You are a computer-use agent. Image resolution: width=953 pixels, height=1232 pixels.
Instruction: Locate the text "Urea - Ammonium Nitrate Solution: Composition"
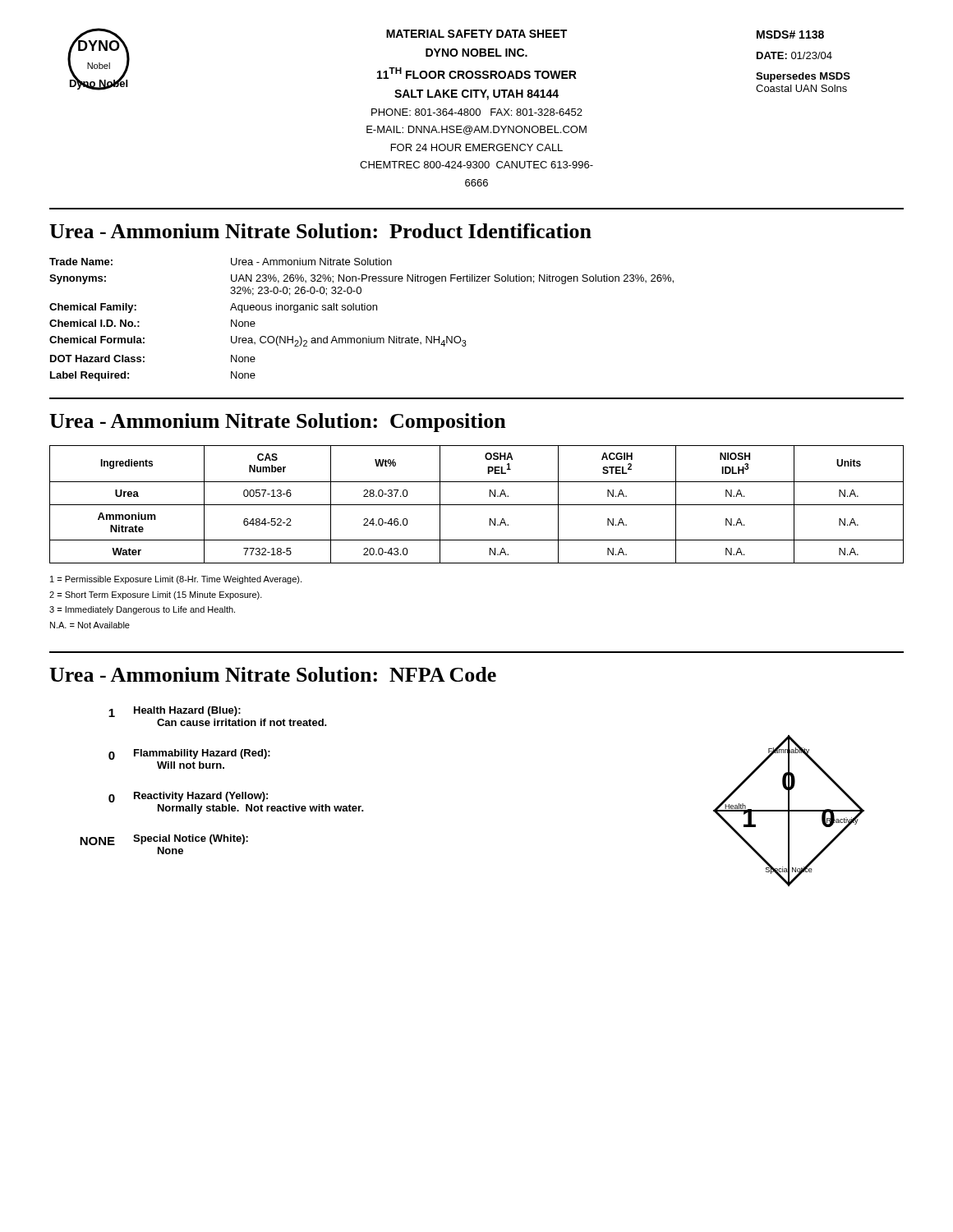pos(278,421)
